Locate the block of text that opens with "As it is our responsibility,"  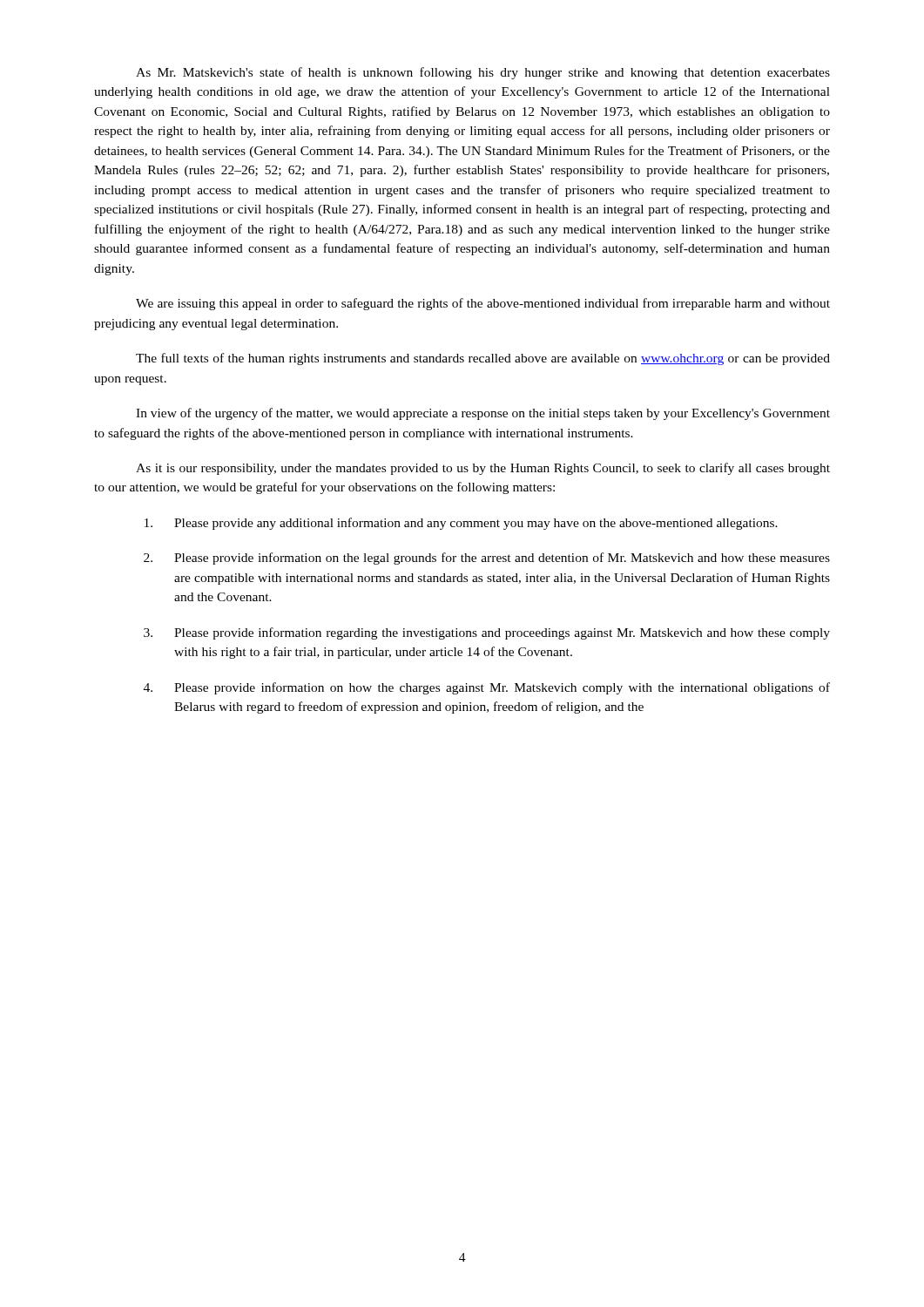(x=462, y=478)
